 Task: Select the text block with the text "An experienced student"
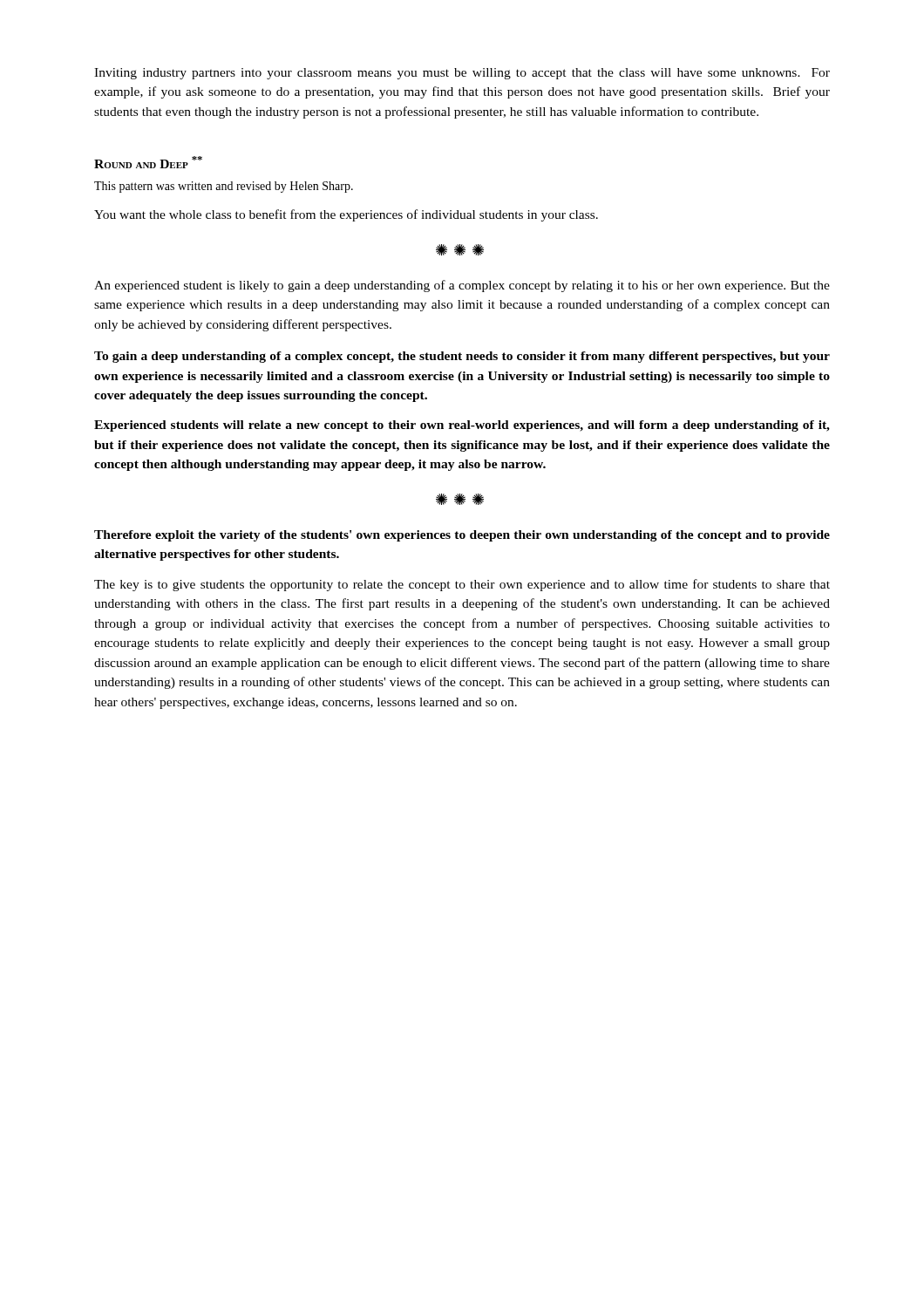tap(462, 304)
